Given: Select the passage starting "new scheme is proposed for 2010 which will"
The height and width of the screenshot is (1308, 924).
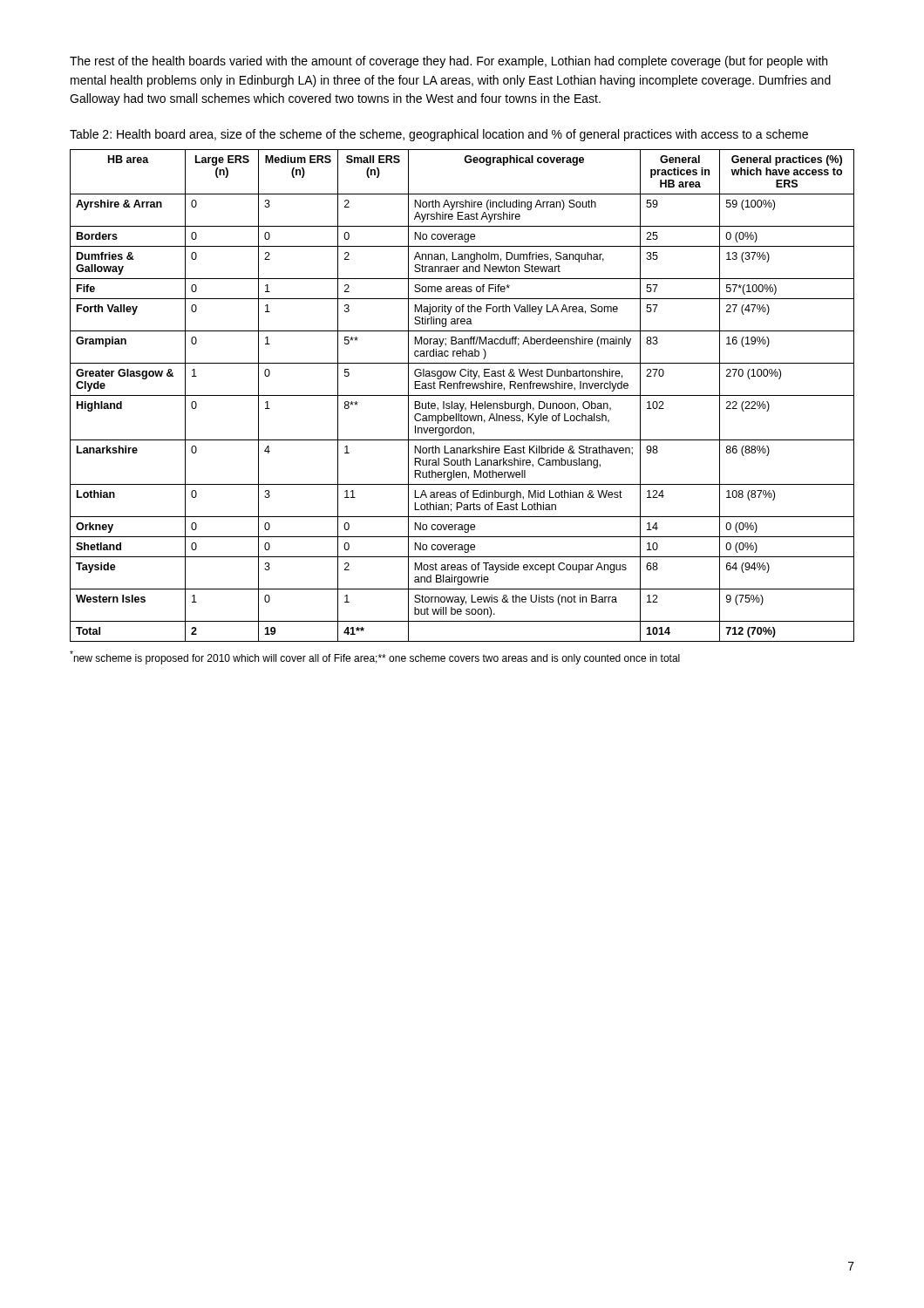Looking at the screenshot, I should pos(375,657).
